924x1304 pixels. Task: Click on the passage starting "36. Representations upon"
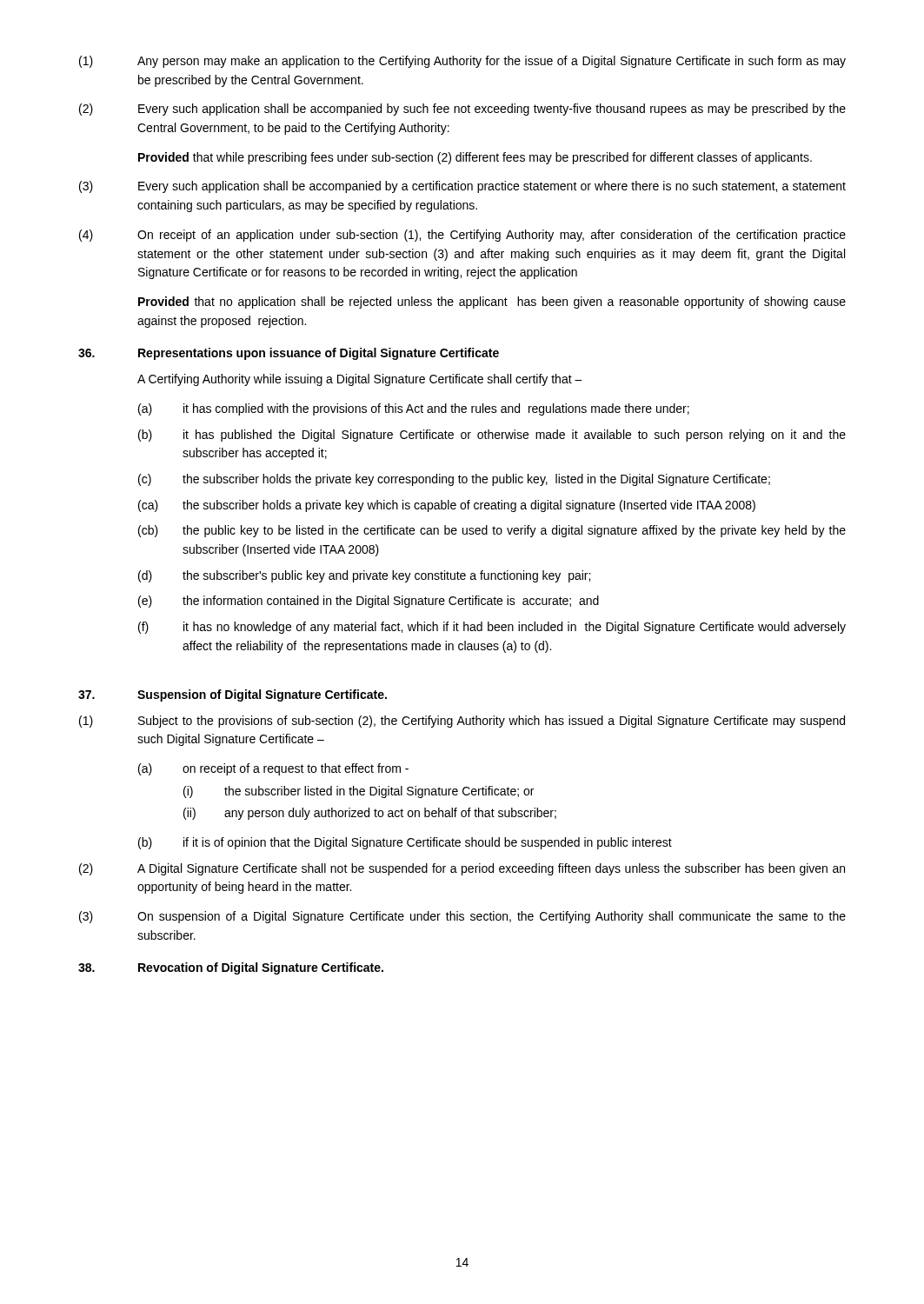[x=462, y=353]
